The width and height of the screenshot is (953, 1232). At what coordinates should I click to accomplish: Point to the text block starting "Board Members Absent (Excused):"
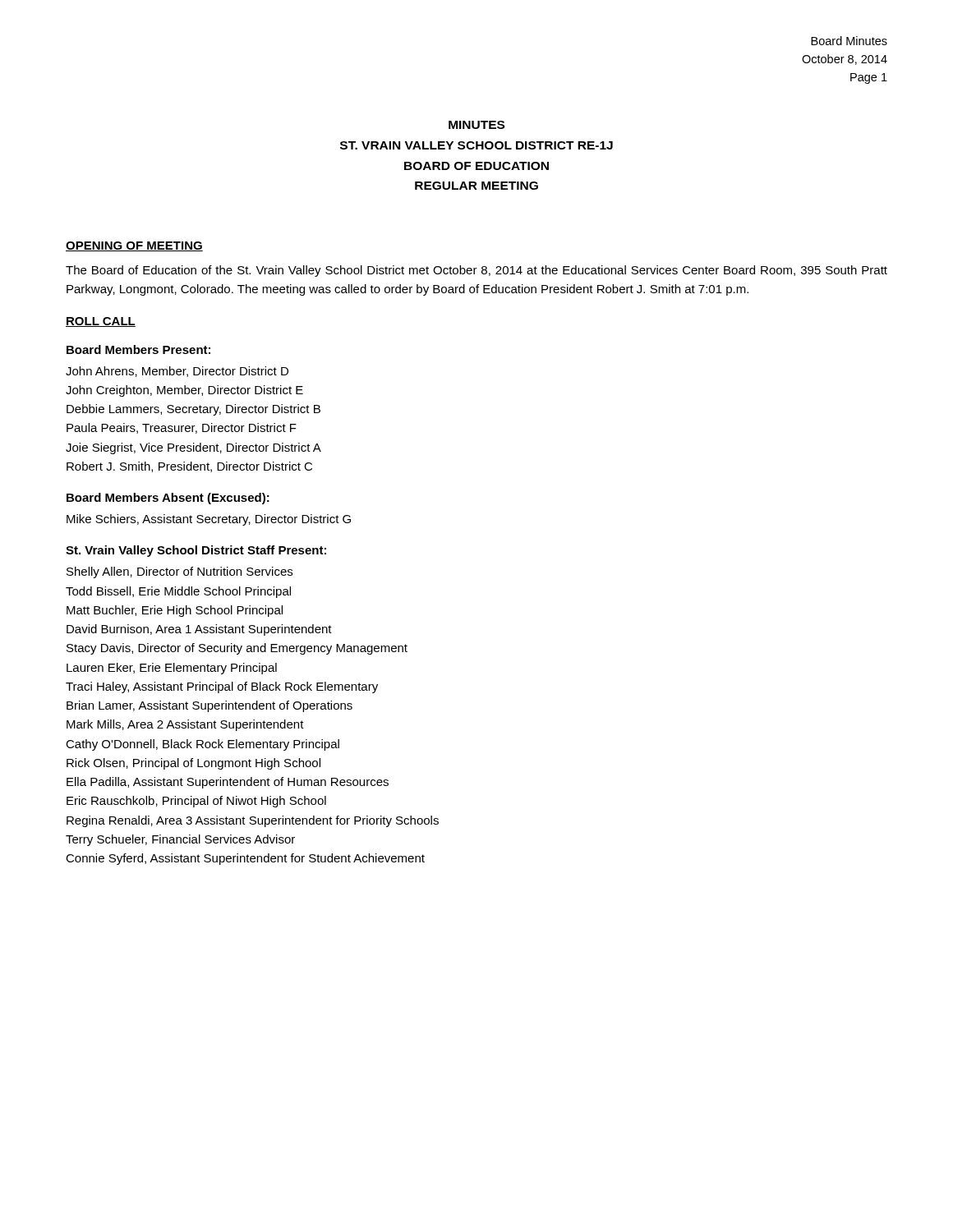point(168,497)
